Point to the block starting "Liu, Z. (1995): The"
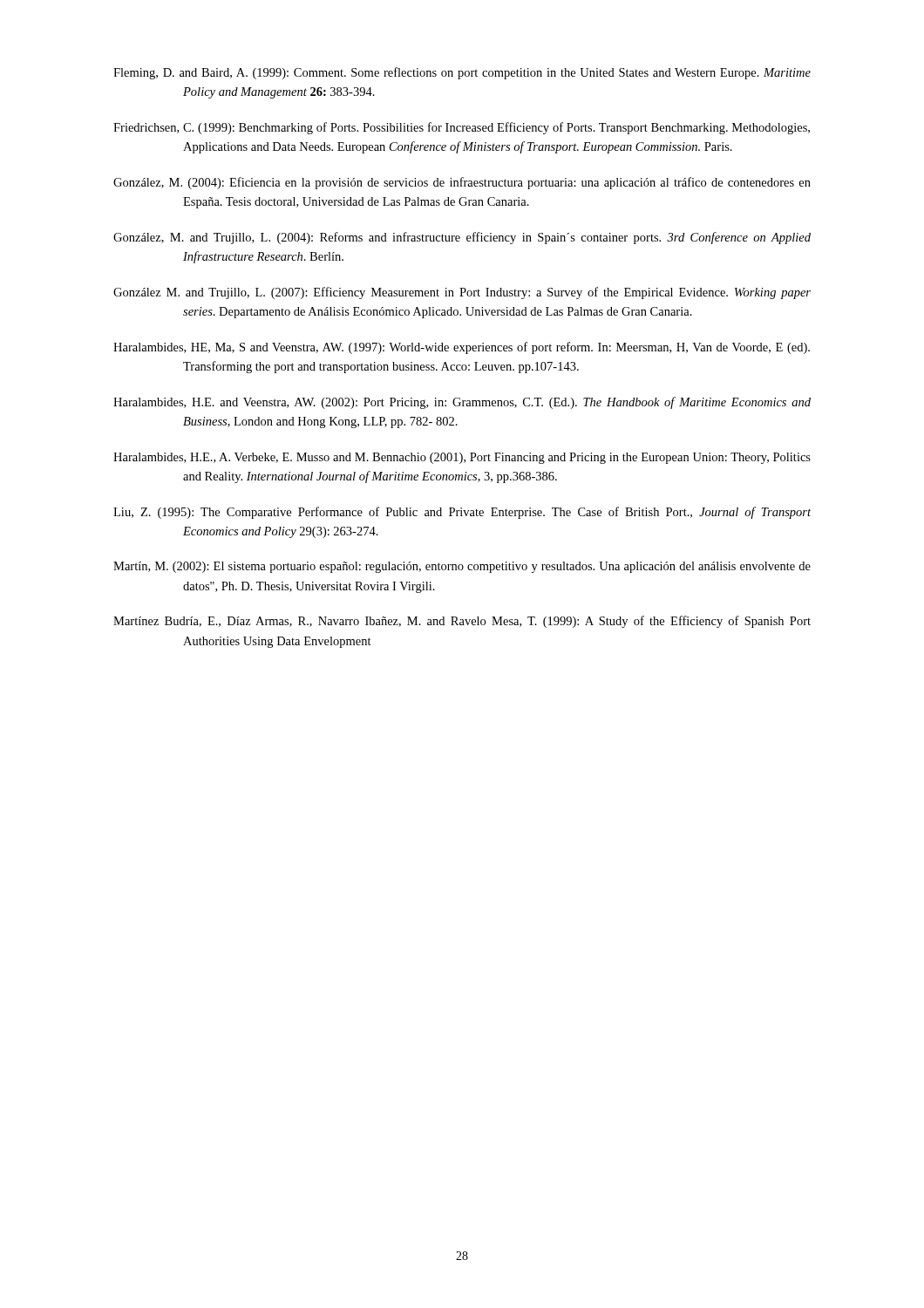924x1308 pixels. [462, 521]
